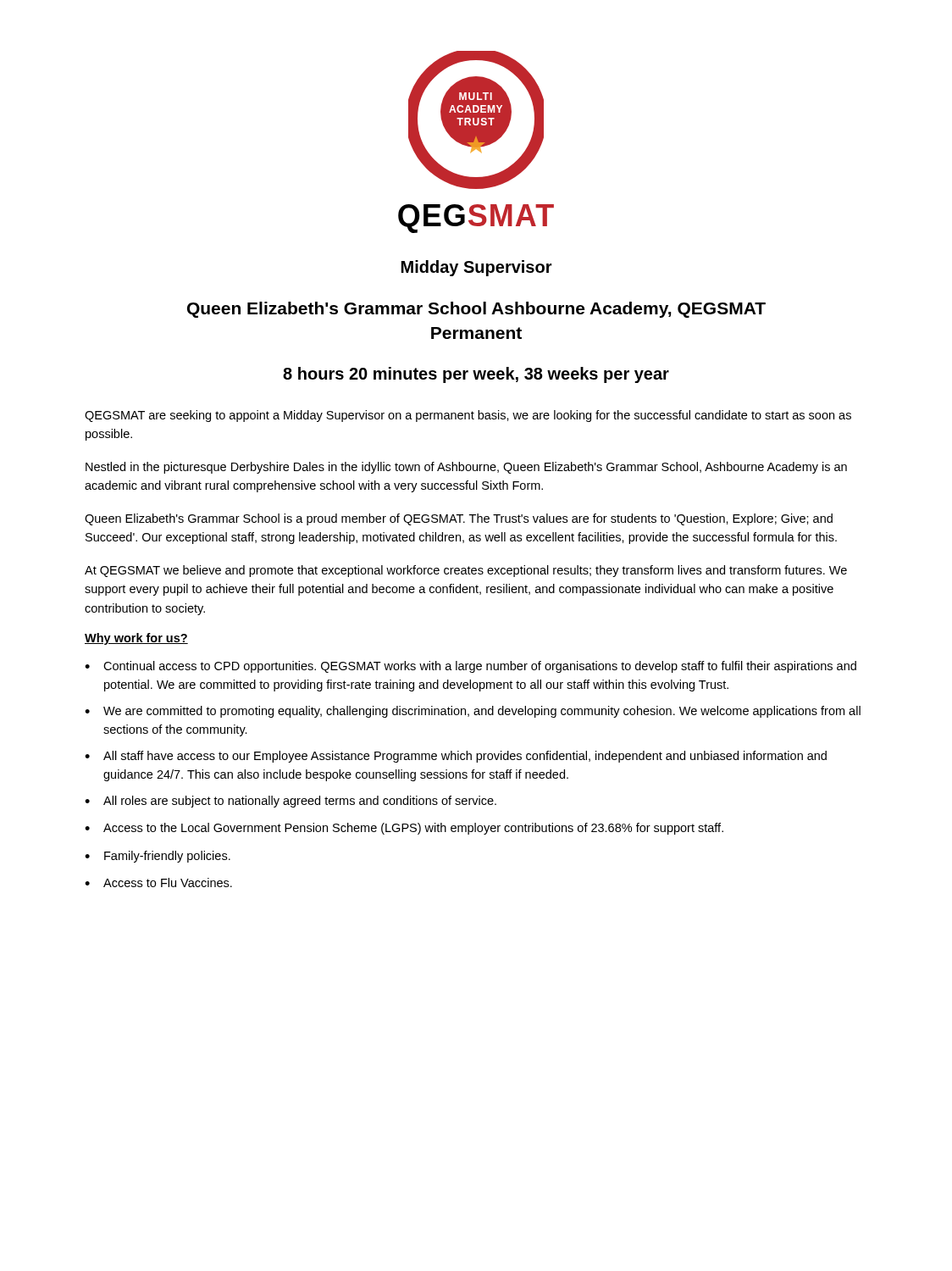Select the text block that reads "At QEGSMAT we believe and promote that"

click(x=466, y=589)
